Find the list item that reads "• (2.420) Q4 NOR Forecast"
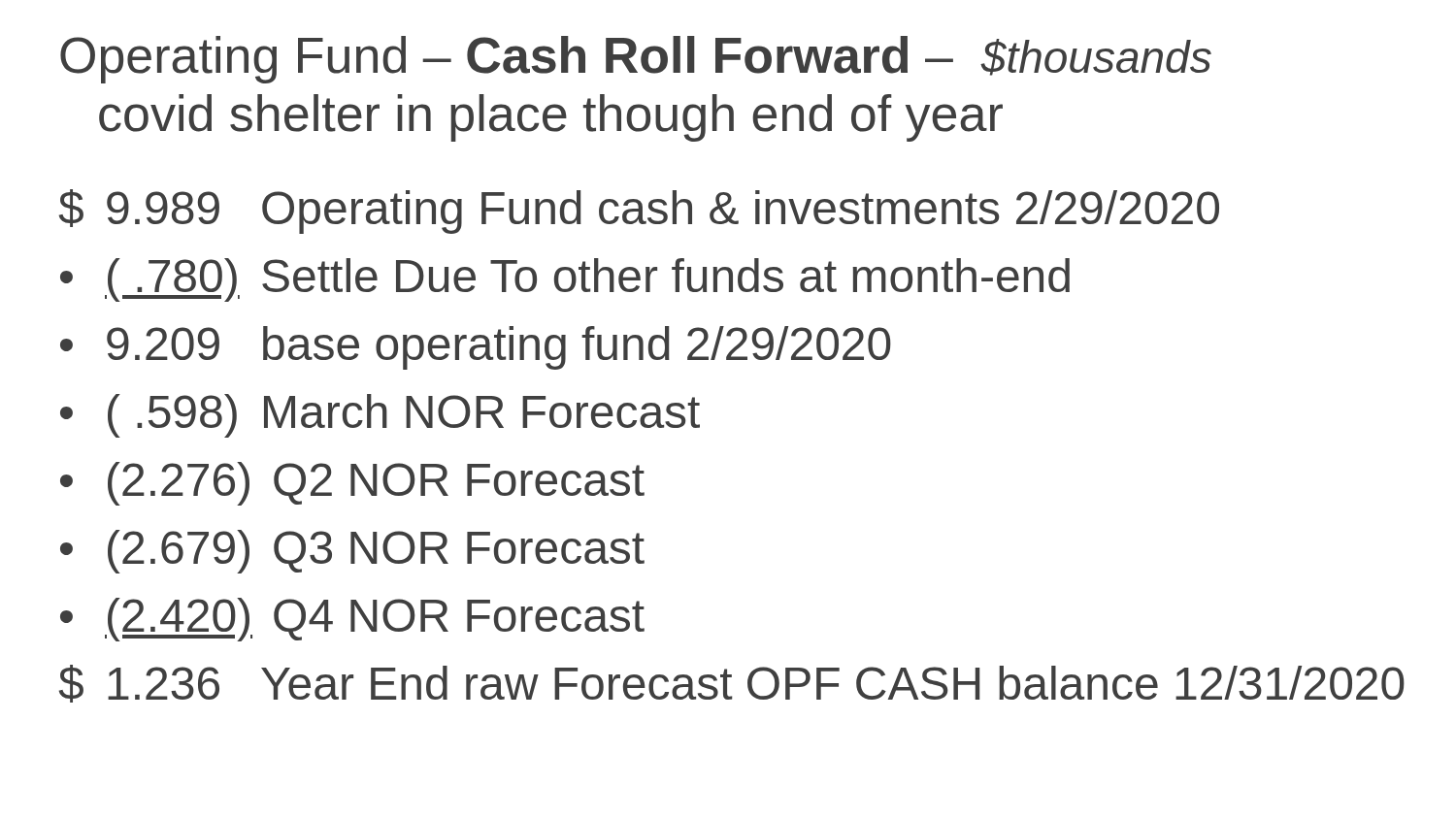Viewport: 1456px width, 819px height. point(351,616)
